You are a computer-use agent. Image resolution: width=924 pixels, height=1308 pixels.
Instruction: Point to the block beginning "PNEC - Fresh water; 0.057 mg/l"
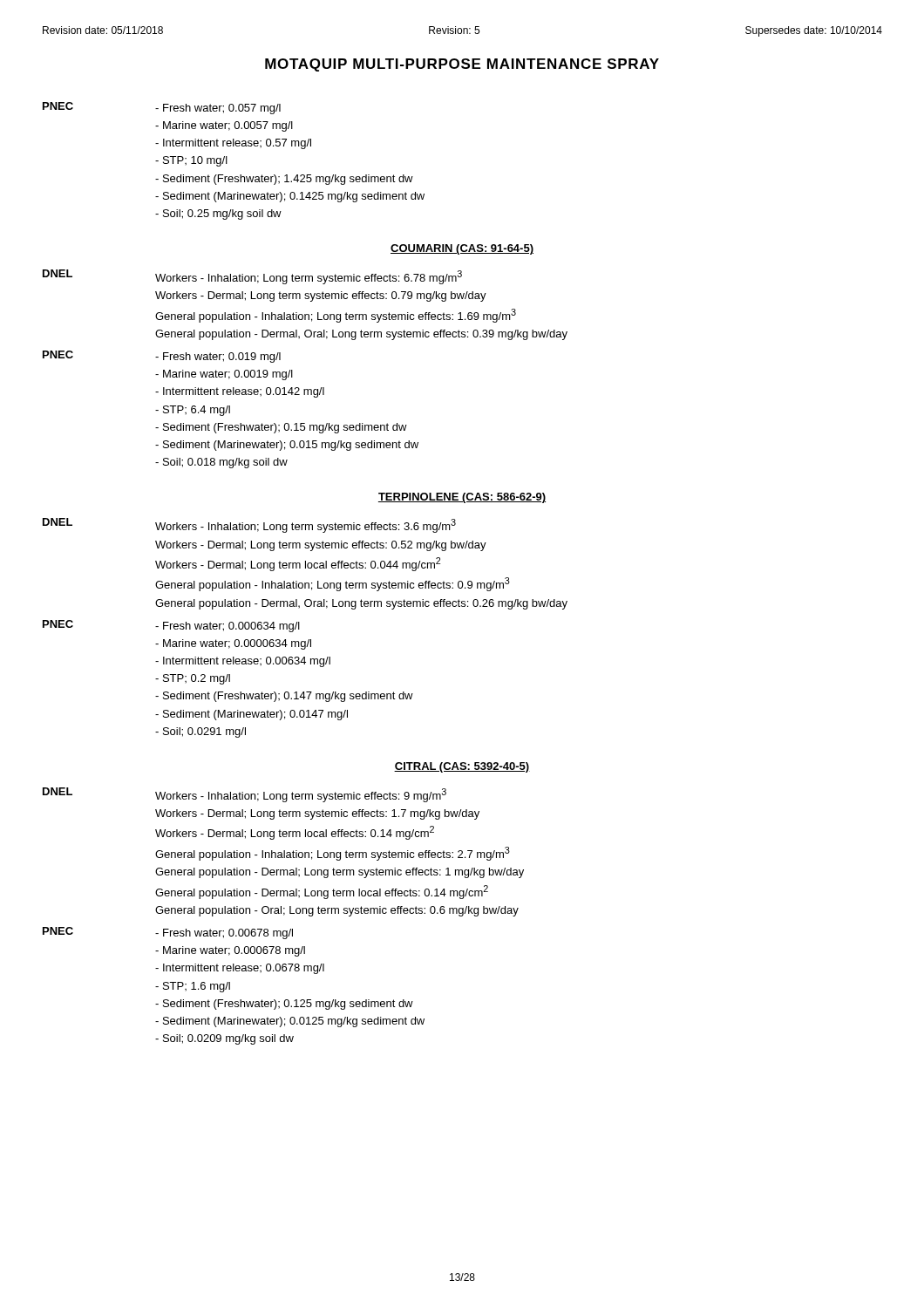(162, 108)
